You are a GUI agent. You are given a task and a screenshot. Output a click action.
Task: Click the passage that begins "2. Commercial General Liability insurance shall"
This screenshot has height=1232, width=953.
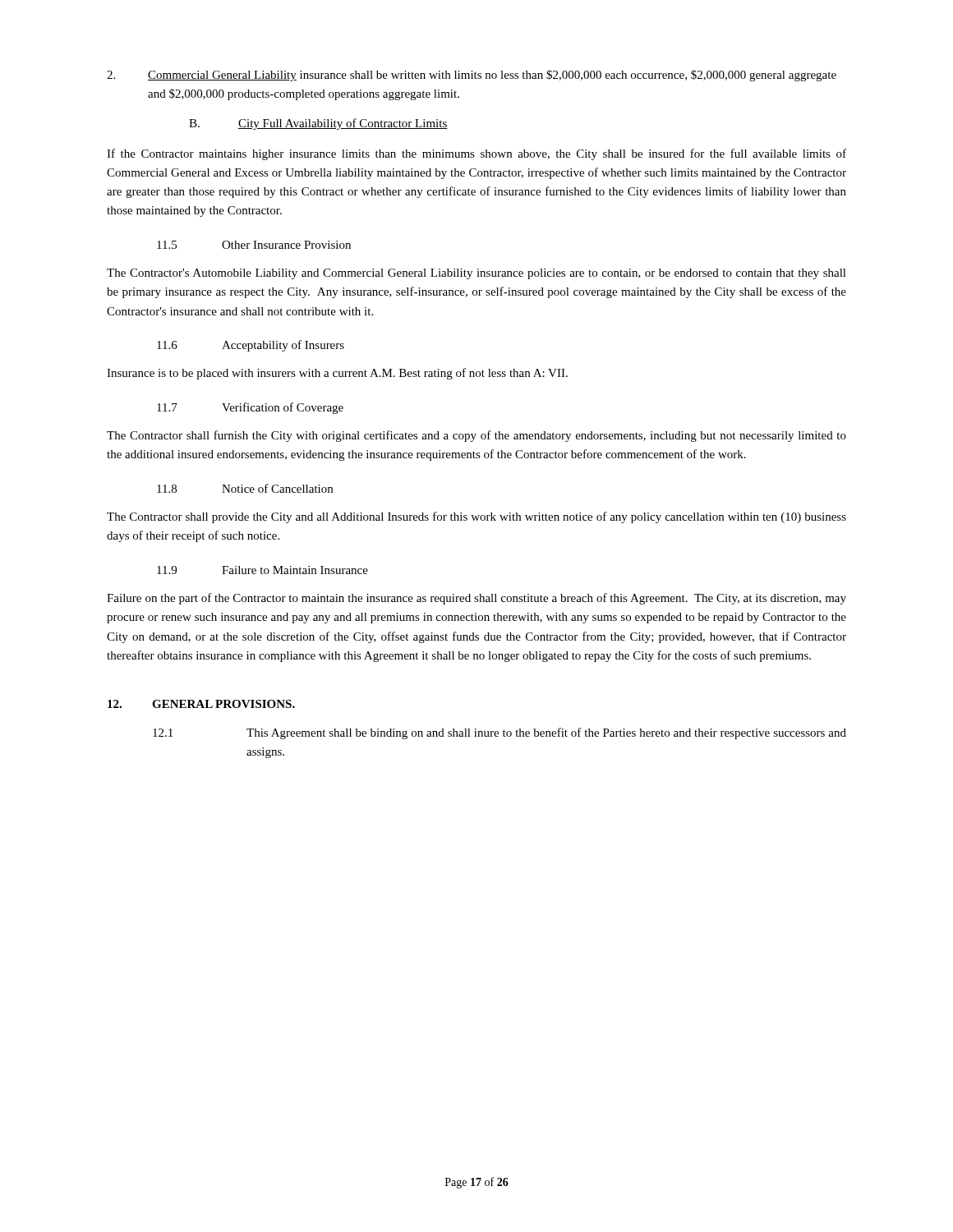click(x=472, y=76)
